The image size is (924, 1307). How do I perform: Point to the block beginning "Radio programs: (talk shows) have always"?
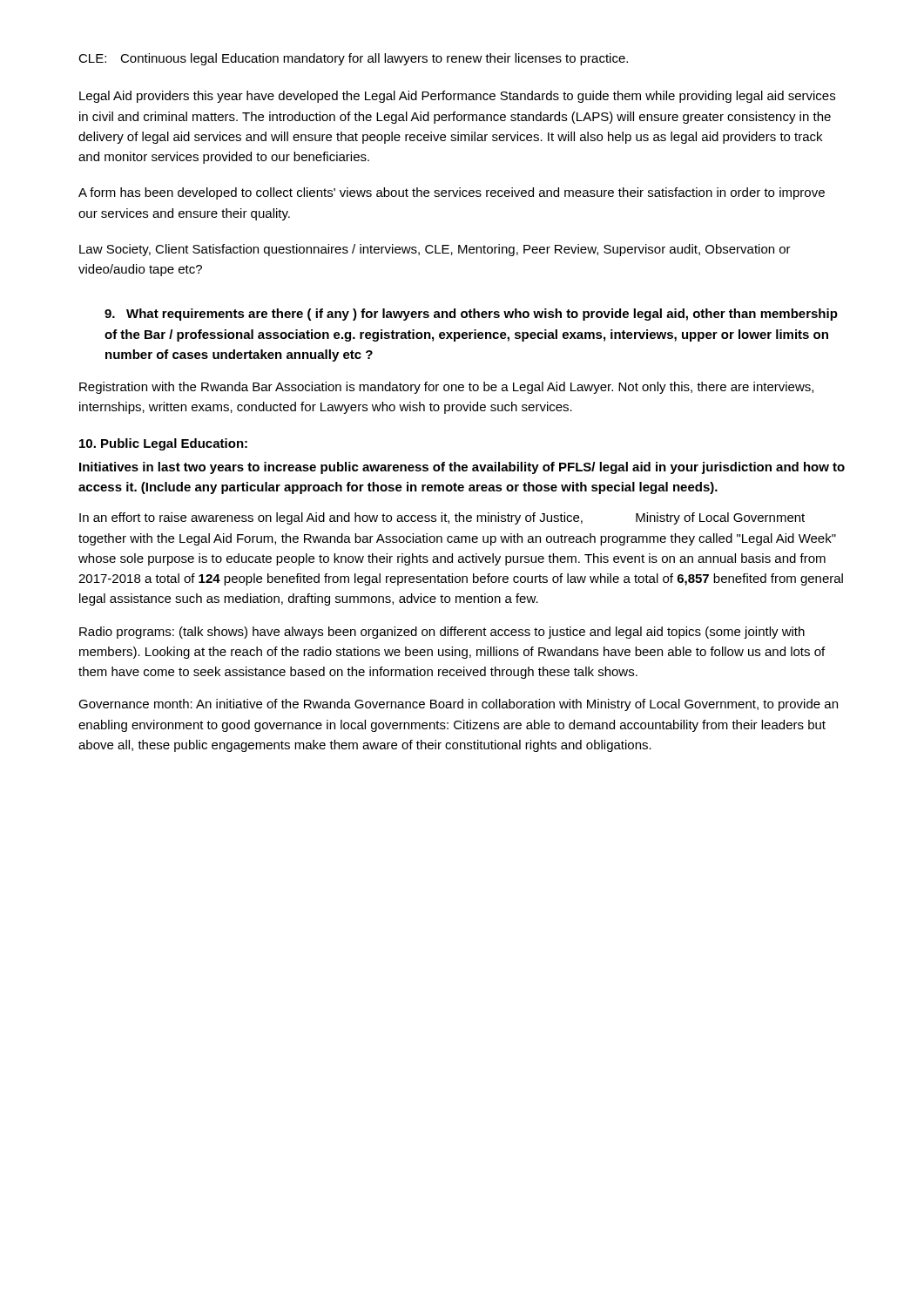pyautogui.click(x=462, y=651)
